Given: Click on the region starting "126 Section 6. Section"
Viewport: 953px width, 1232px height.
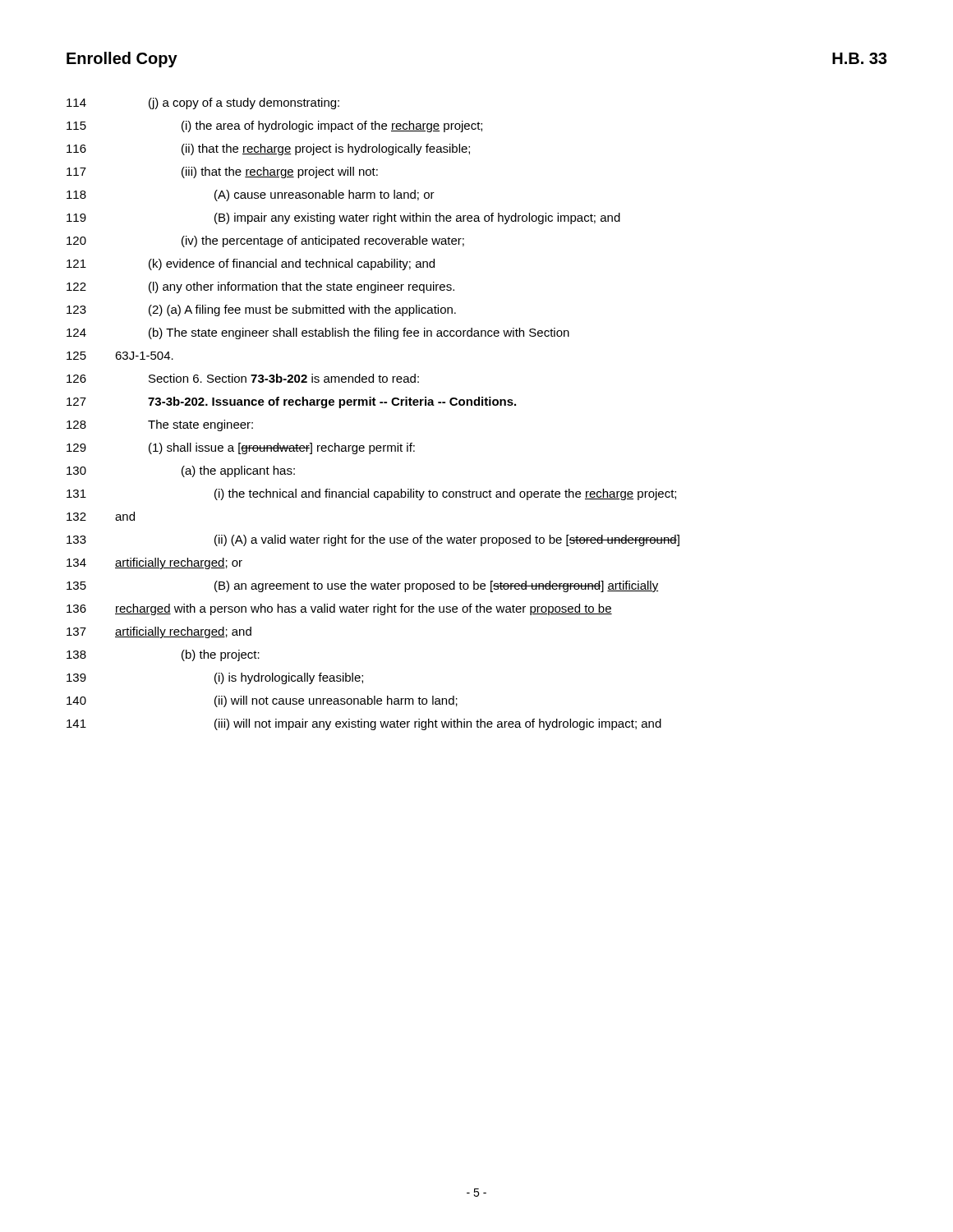Looking at the screenshot, I should [243, 379].
